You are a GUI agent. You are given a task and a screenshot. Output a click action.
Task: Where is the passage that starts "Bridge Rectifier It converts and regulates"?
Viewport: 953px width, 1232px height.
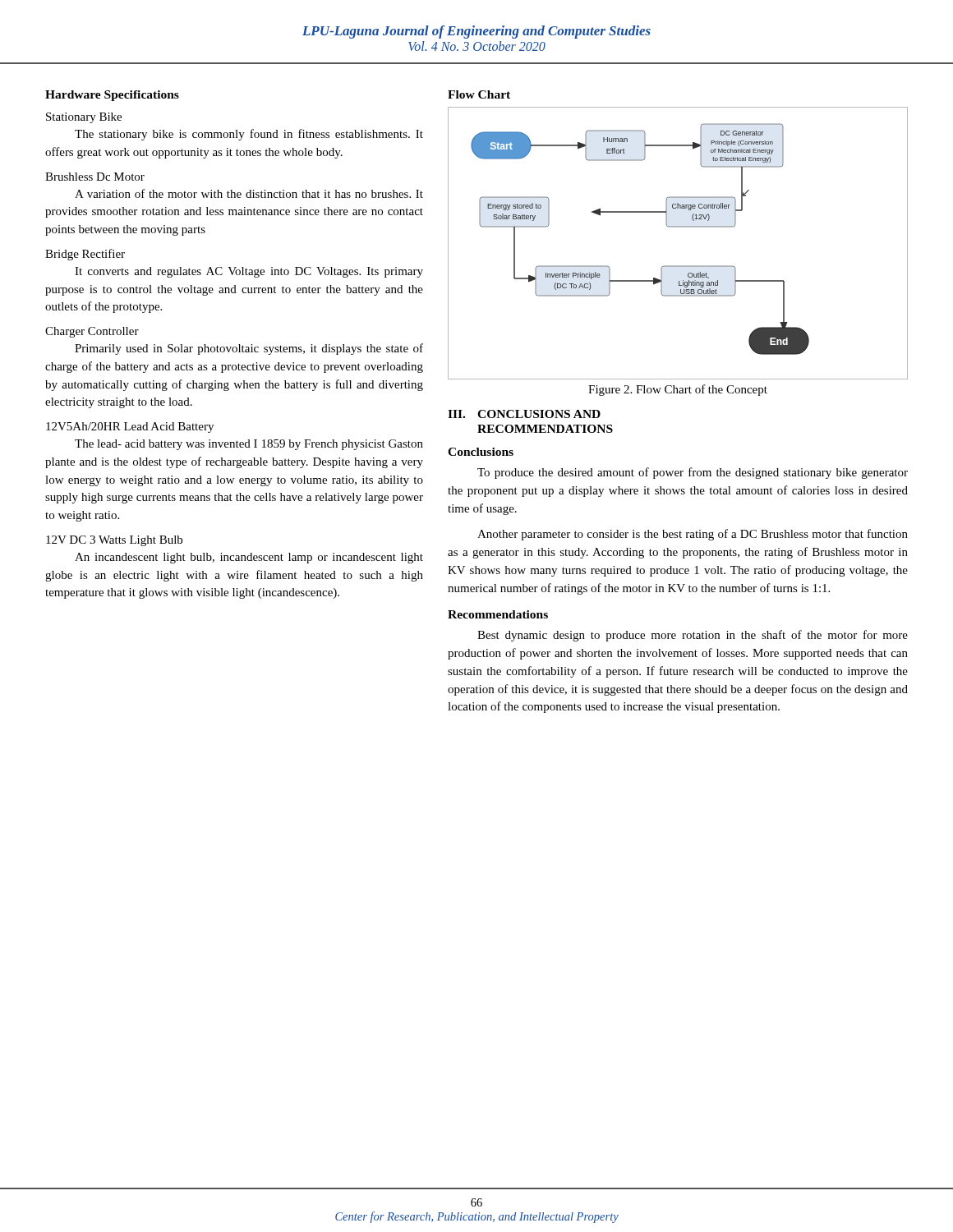(234, 282)
